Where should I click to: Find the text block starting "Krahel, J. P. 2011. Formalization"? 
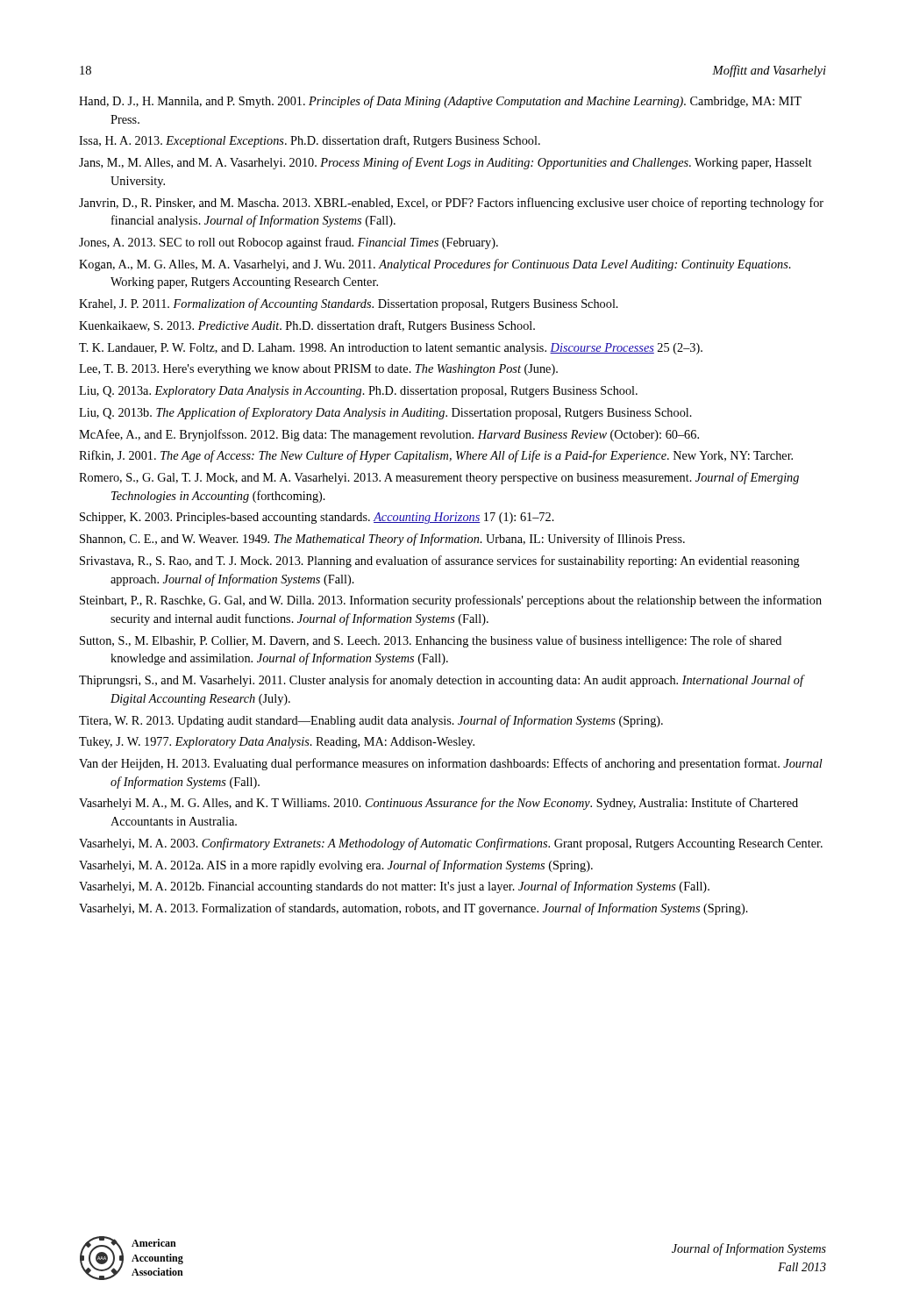349,304
